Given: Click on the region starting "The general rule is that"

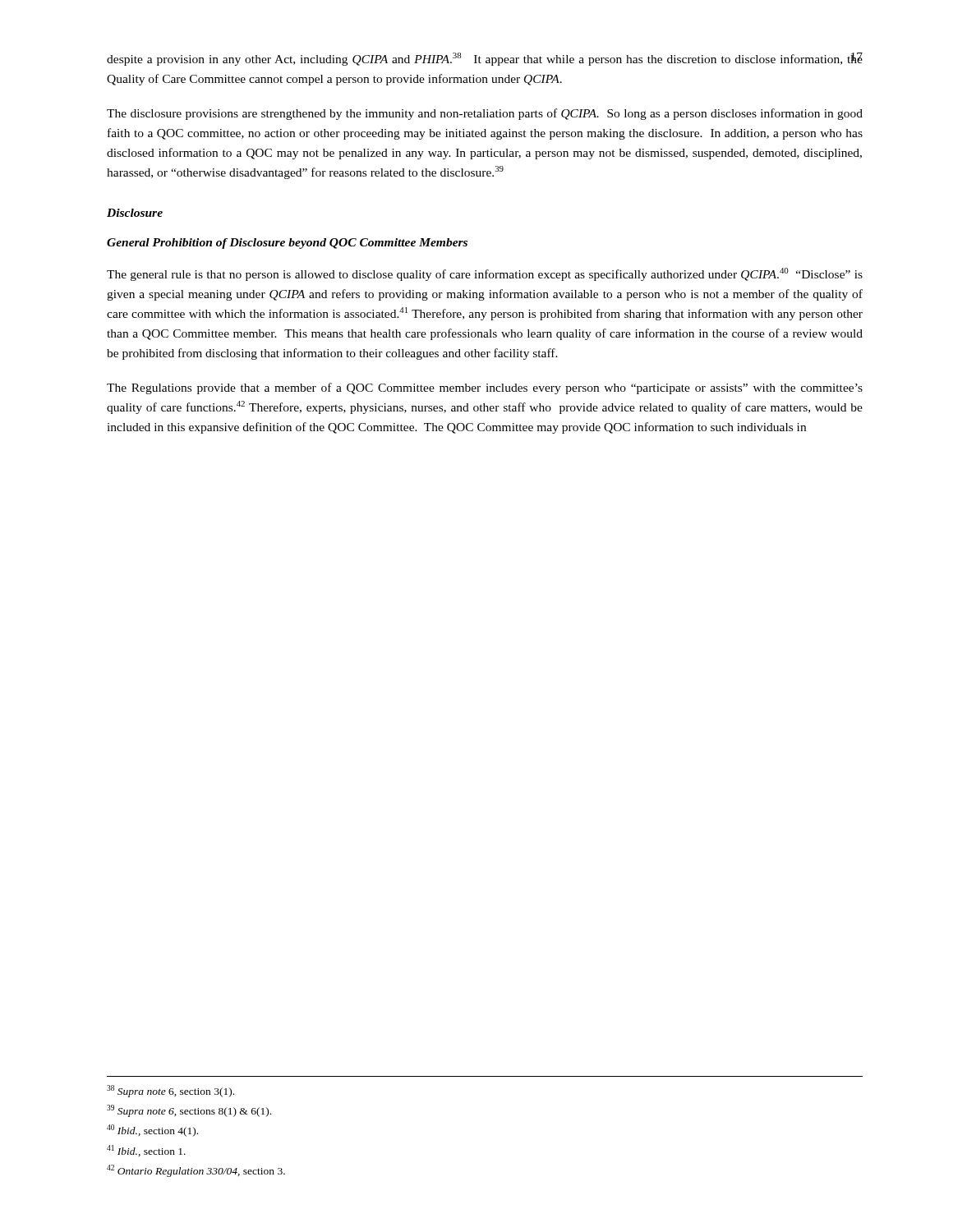Looking at the screenshot, I should pyautogui.click(x=485, y=314).
